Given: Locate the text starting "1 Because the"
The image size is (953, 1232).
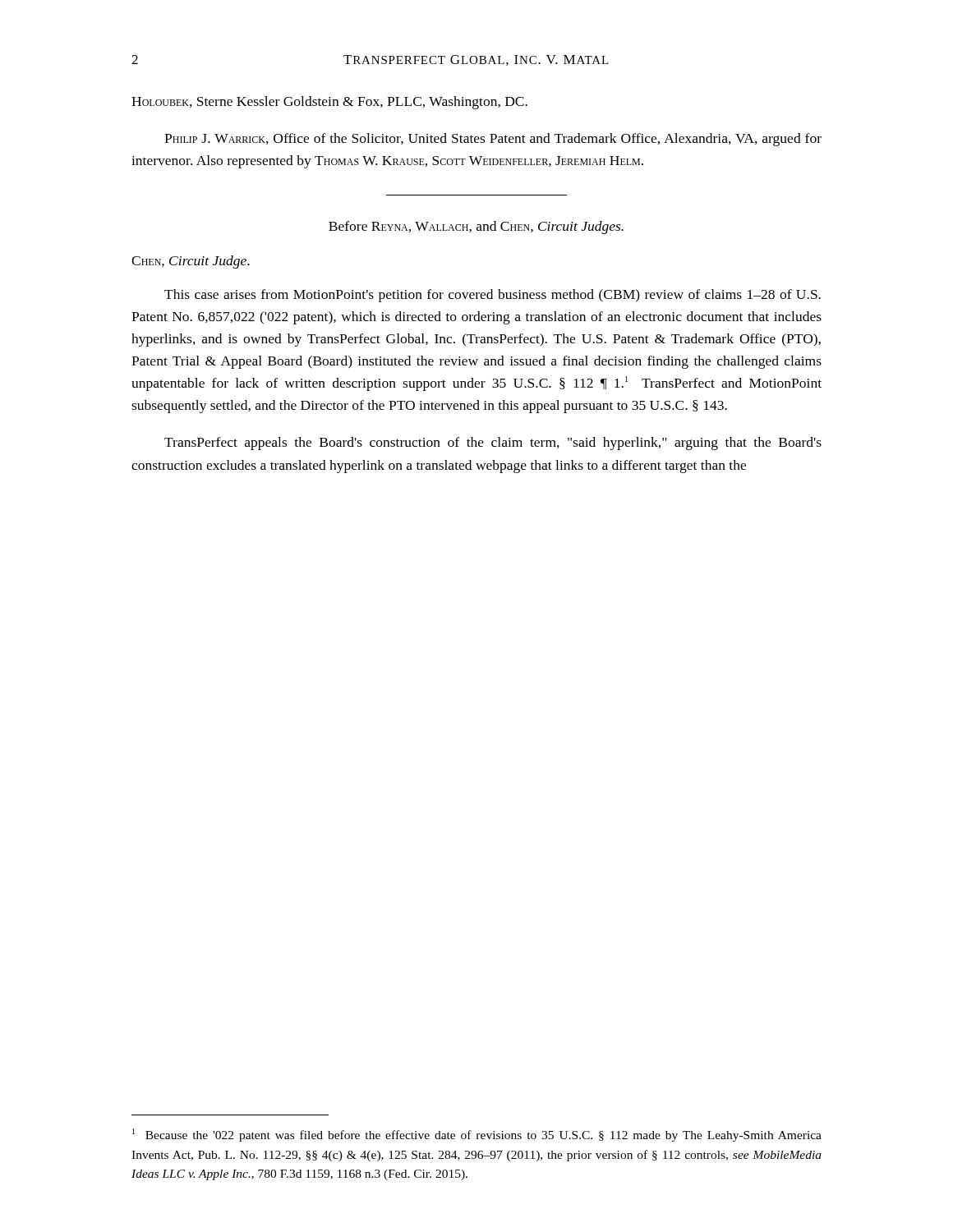Looking at the screenshot, I should click(476, 1153).
